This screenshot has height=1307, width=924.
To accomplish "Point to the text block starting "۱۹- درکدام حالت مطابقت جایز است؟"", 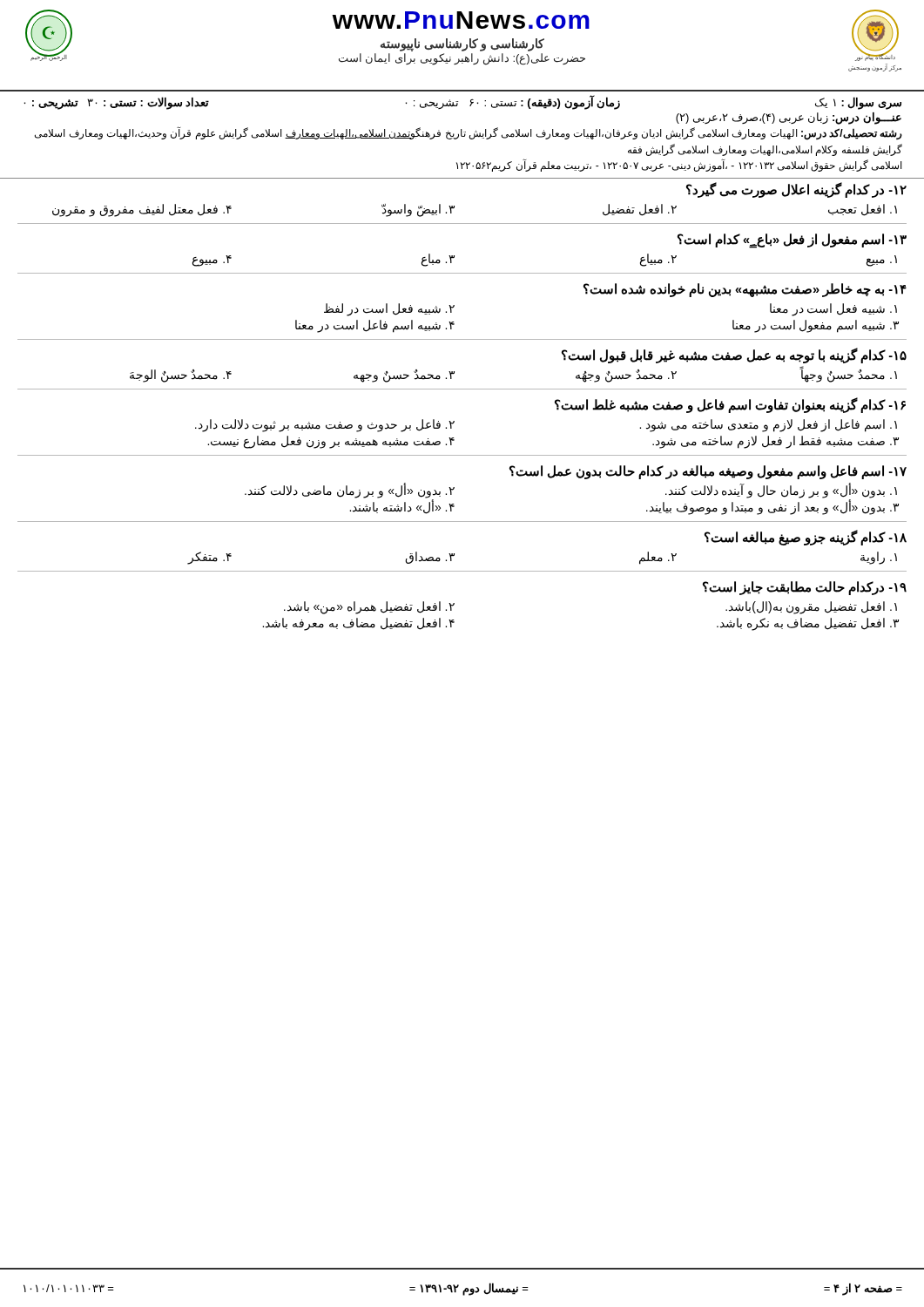I will coord(462,605).
